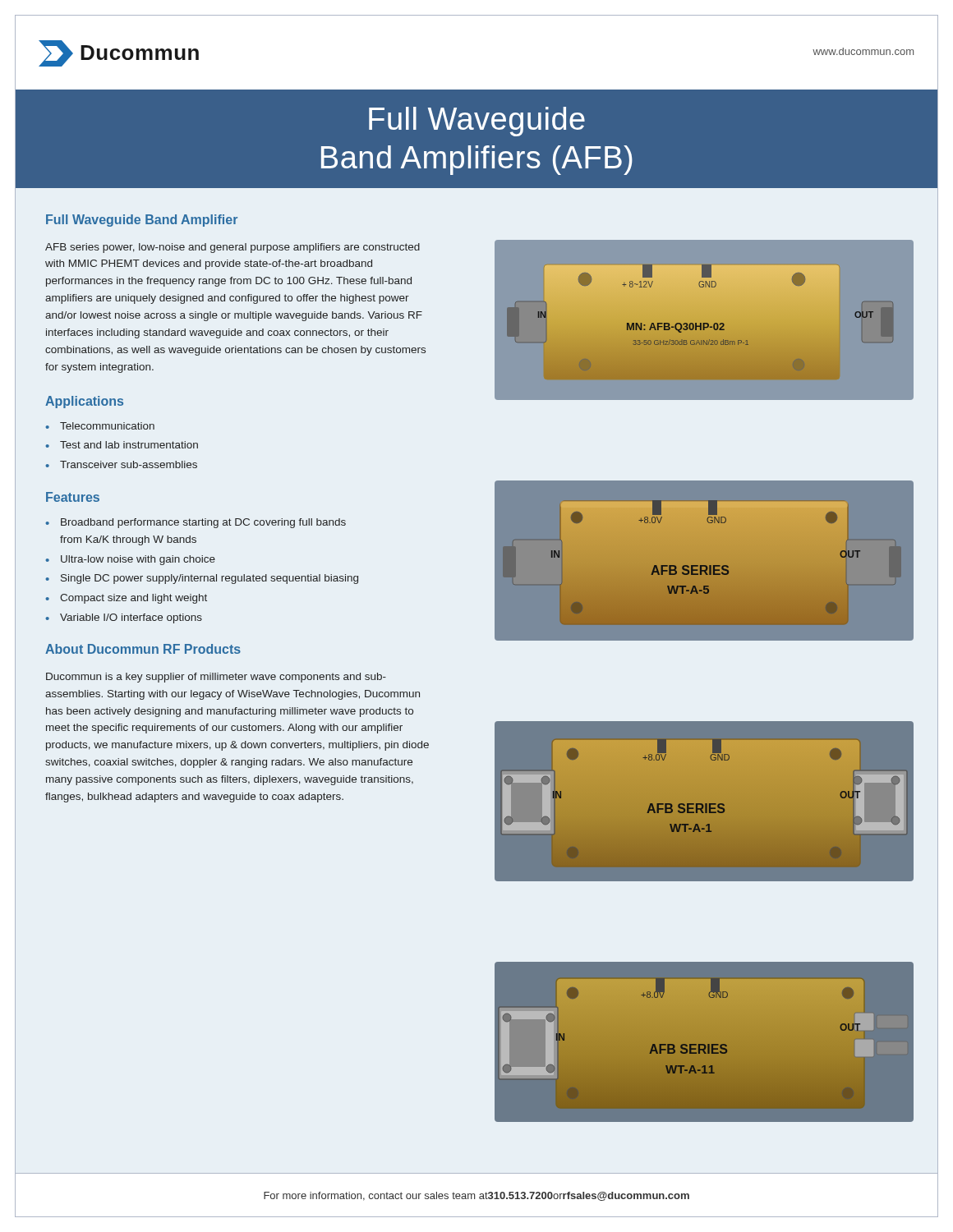Select the list item that says "Single DC power supply/internal regulated sequential"

pos(209,578)
